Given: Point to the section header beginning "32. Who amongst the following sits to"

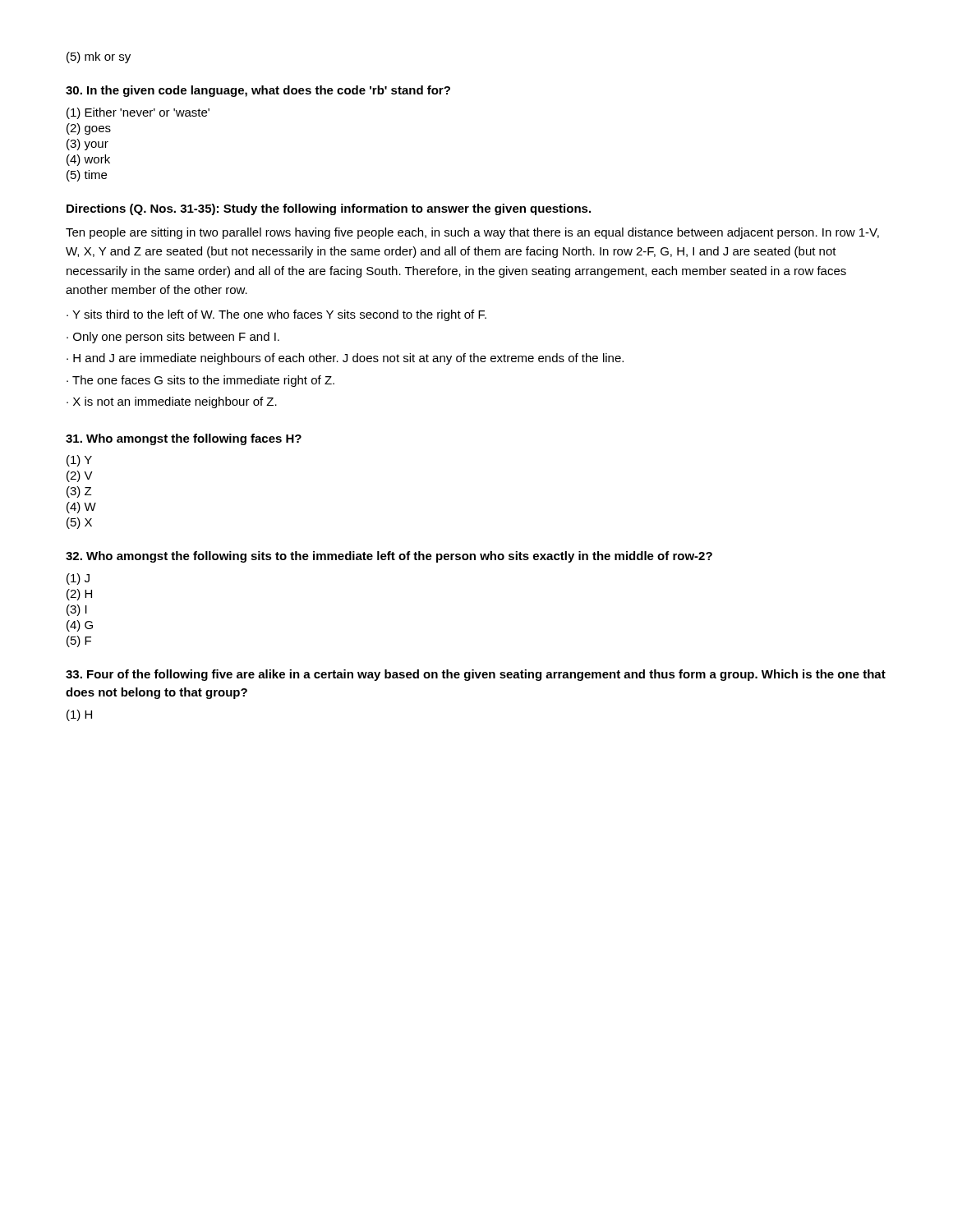Looking at the screenshot, I should 476,556.
